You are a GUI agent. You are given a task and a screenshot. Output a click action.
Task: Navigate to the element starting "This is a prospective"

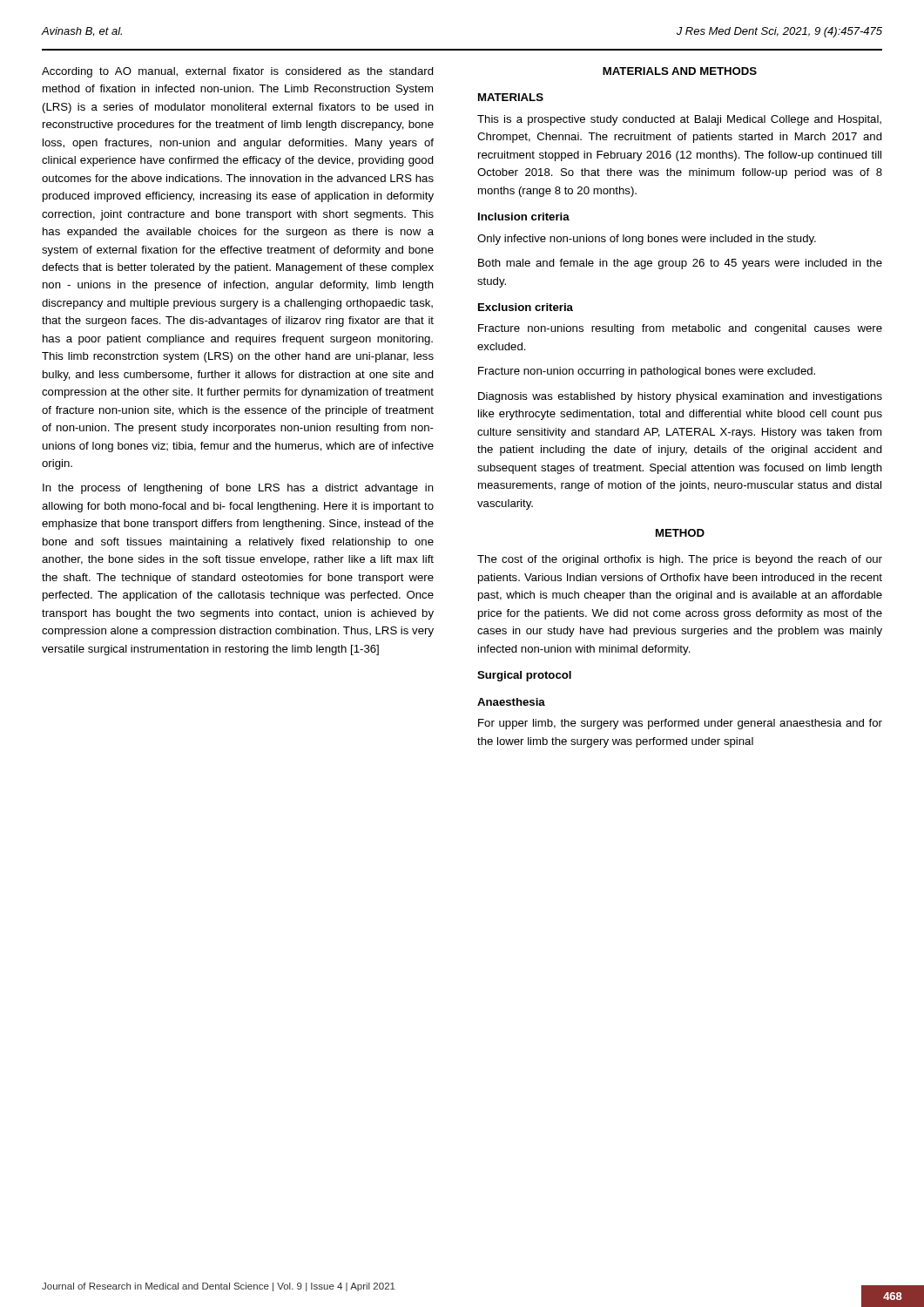point(680,155)
